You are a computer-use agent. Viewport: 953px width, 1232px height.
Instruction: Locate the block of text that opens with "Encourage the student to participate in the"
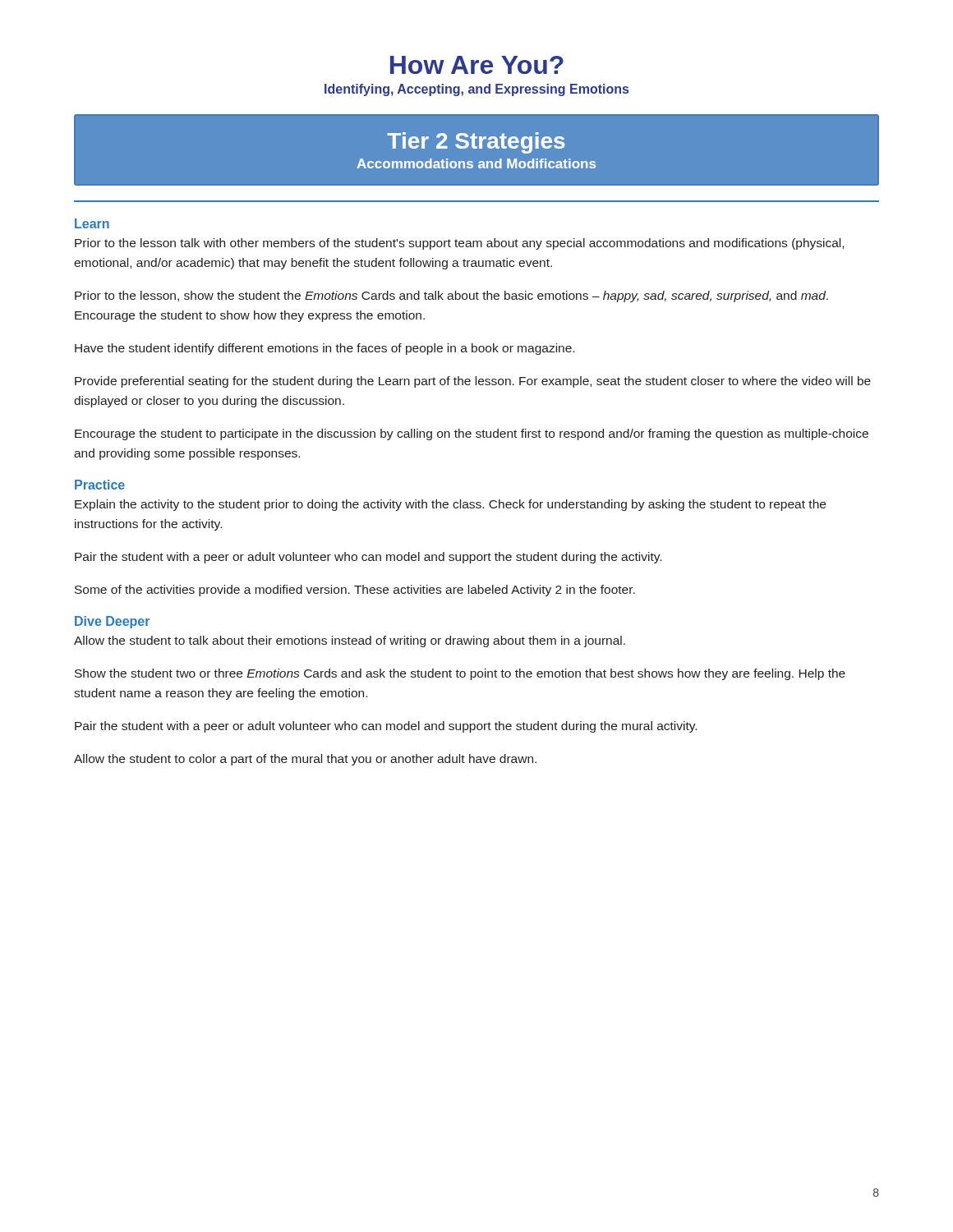[x=471, y=443]
